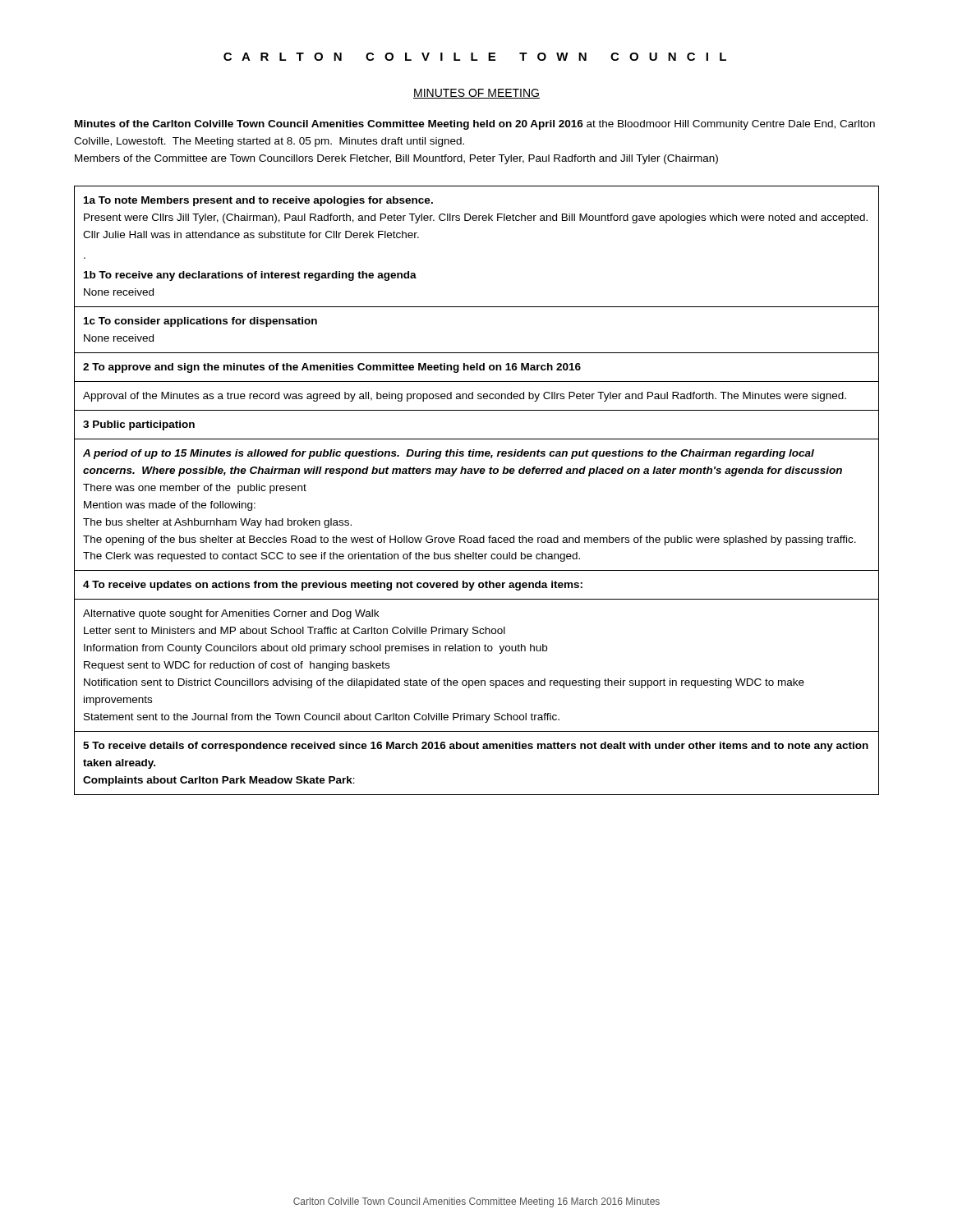Viewport: 953px width, 1232px height.
Task: Find the table that mentions "1c To consider applications"
Action: 476,330
